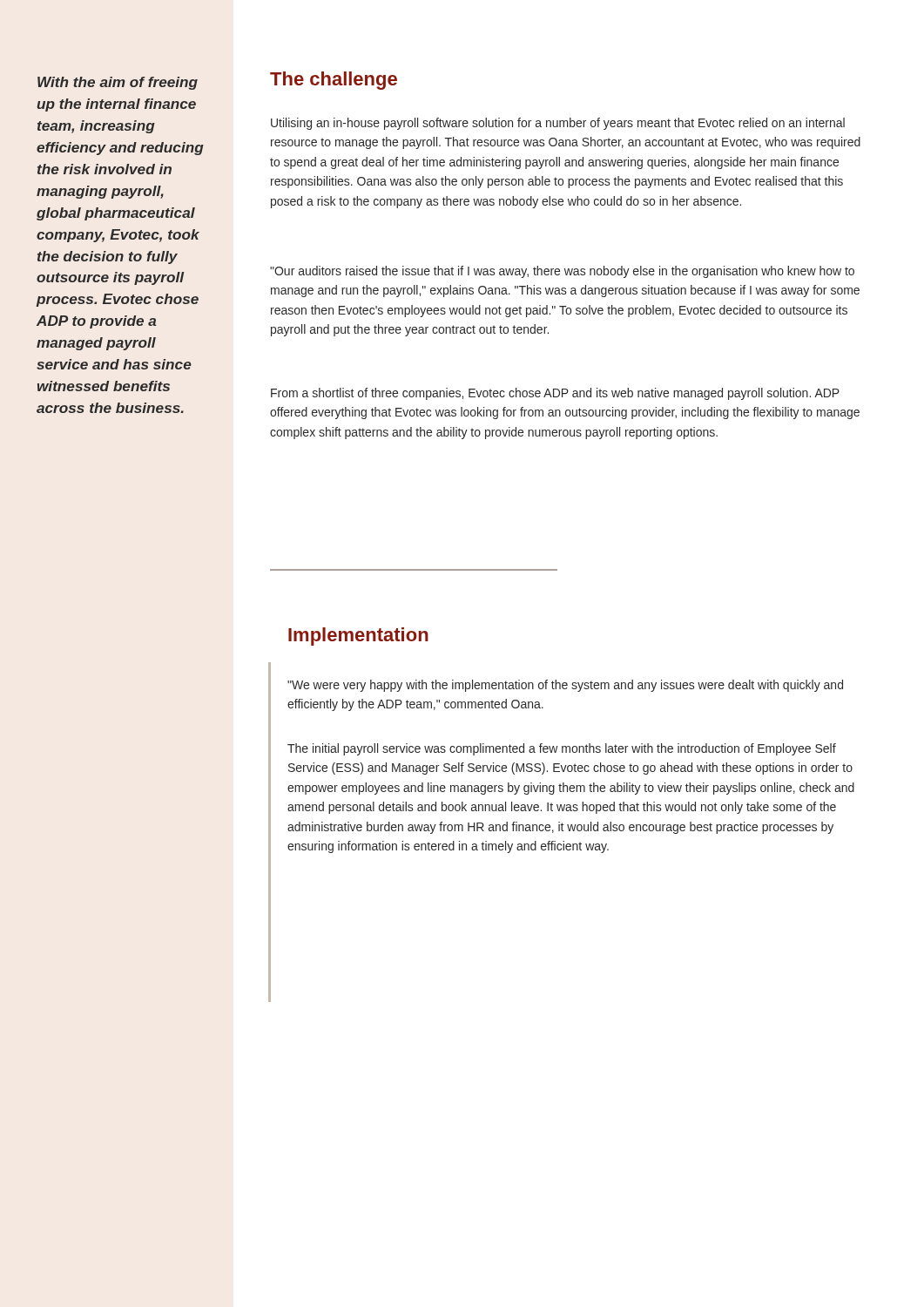Navigate to the passage starting "With the aim of freeing up the internal"
924x1307 pixels.
point(120,245)
